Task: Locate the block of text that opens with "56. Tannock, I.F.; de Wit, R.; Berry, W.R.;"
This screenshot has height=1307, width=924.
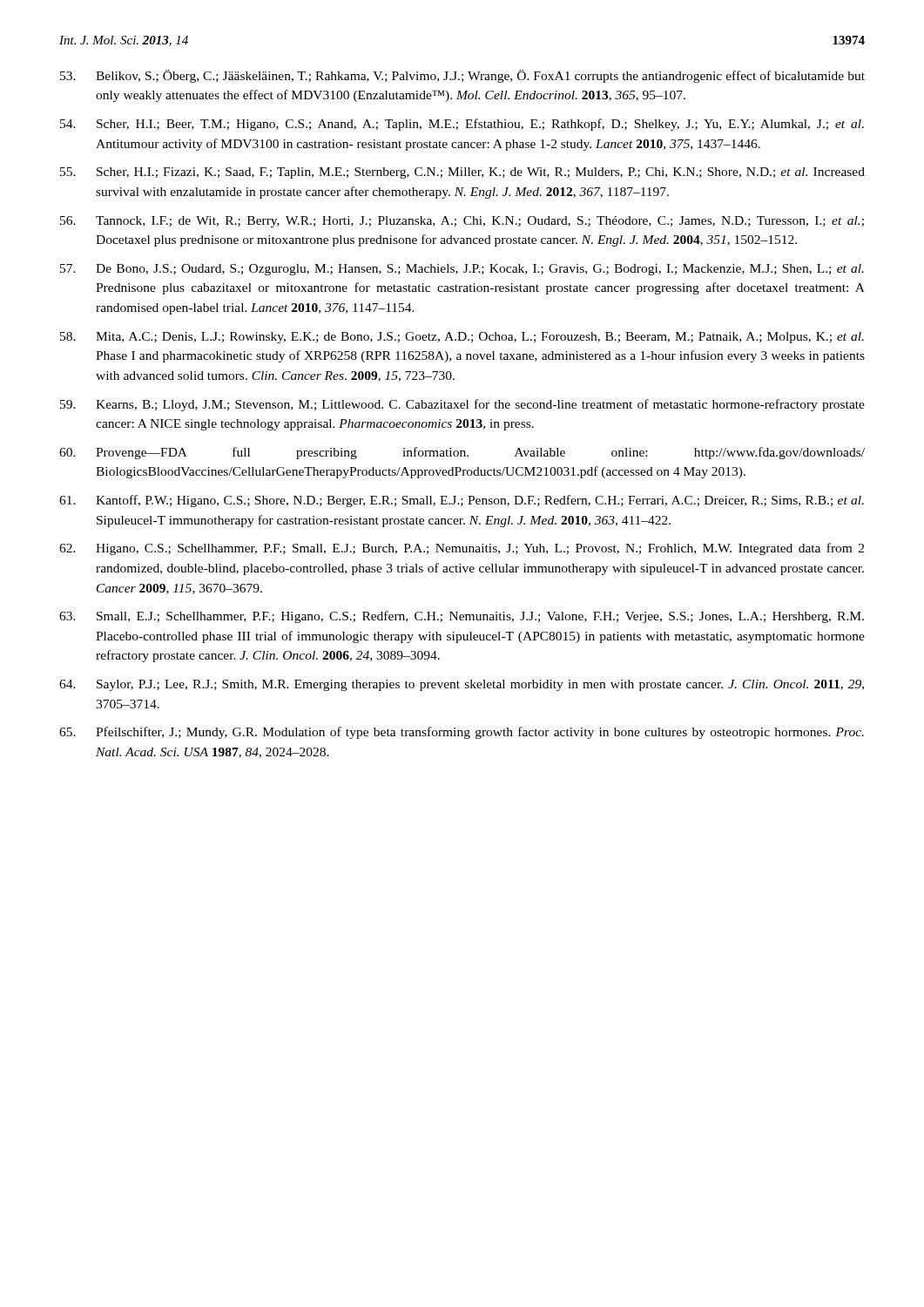Action: 462,230
